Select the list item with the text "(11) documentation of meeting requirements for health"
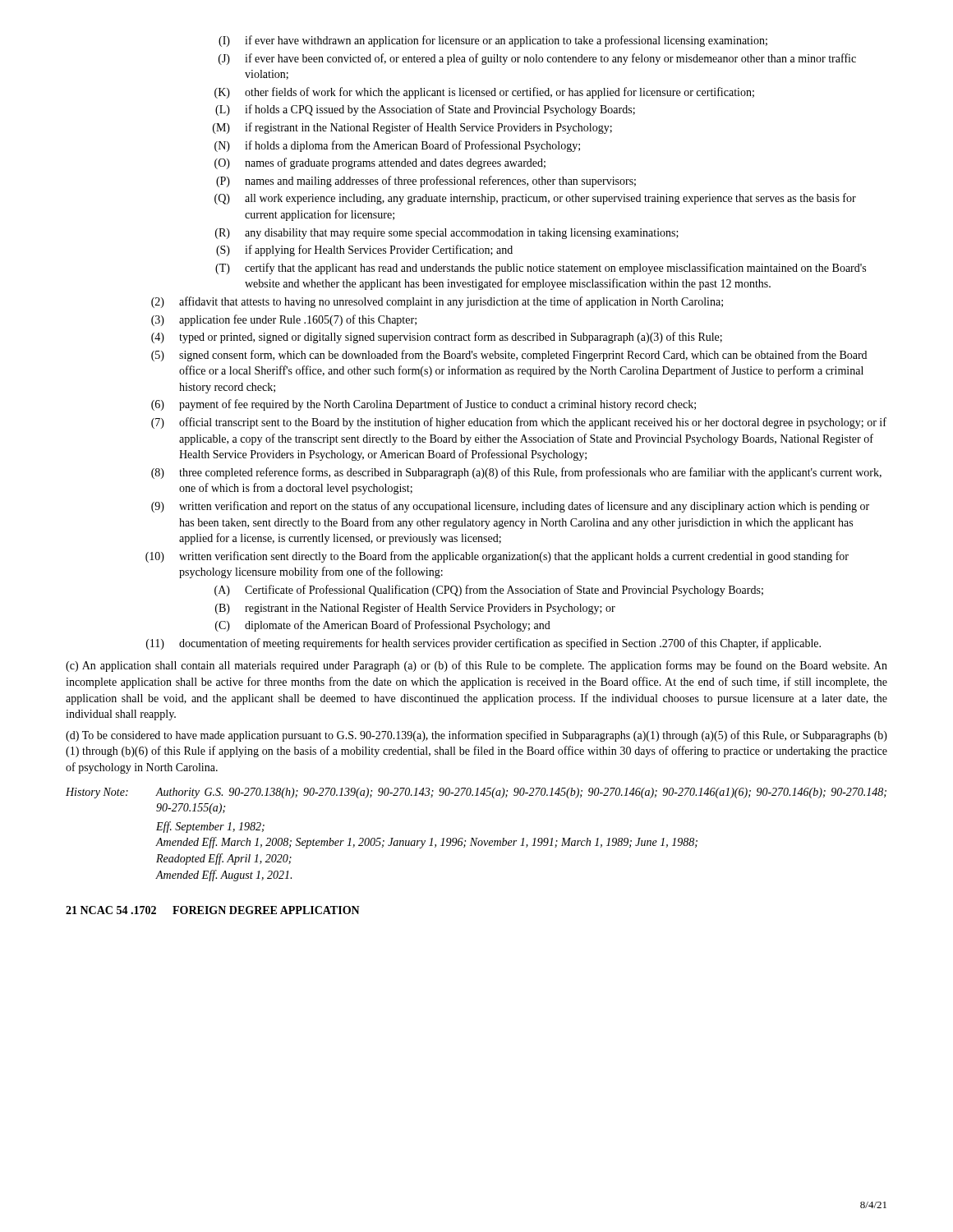The height and width of the screenshot is (1232, 953). (x=493, y=644)
